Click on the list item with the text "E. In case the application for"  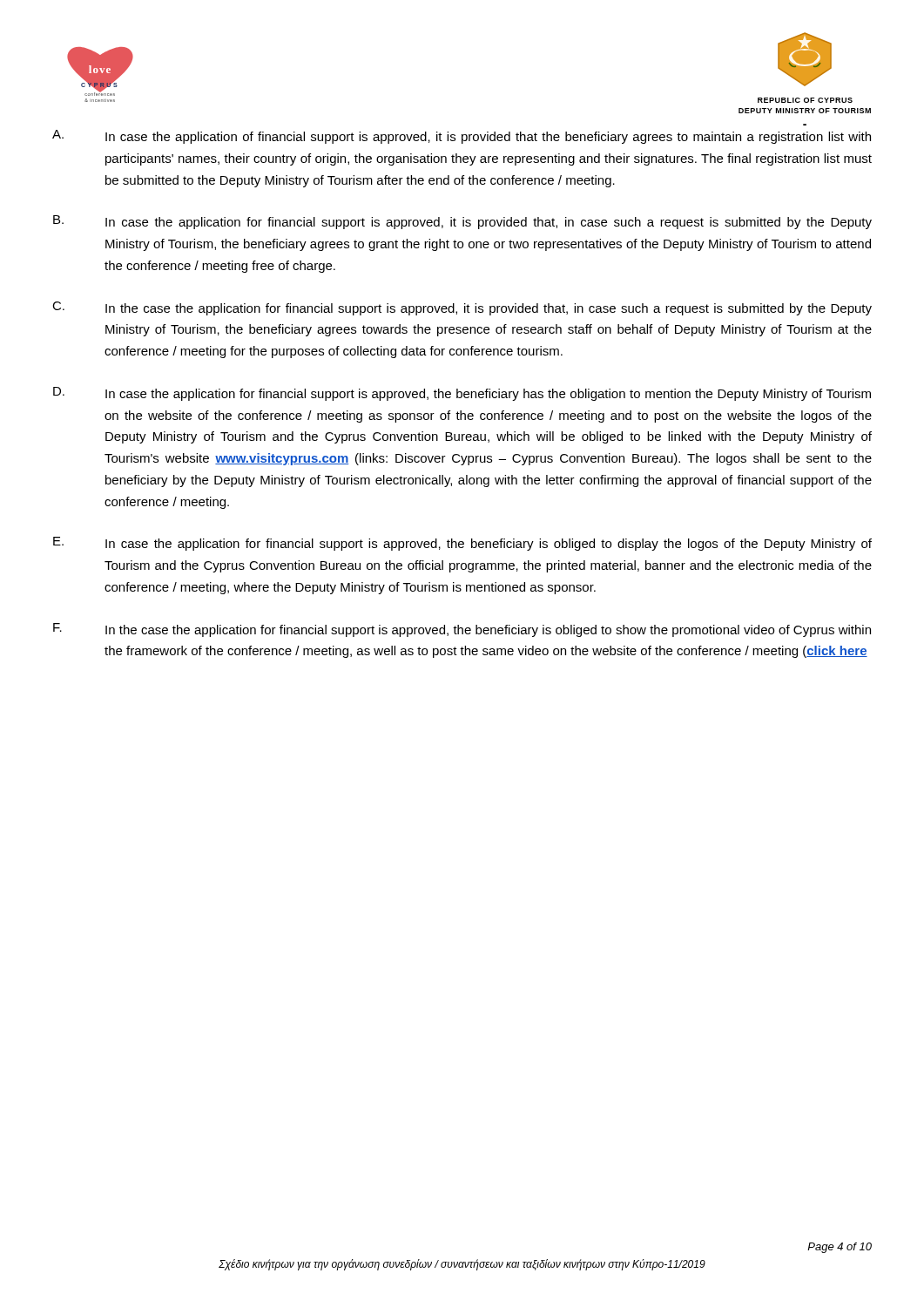(462, 566)
